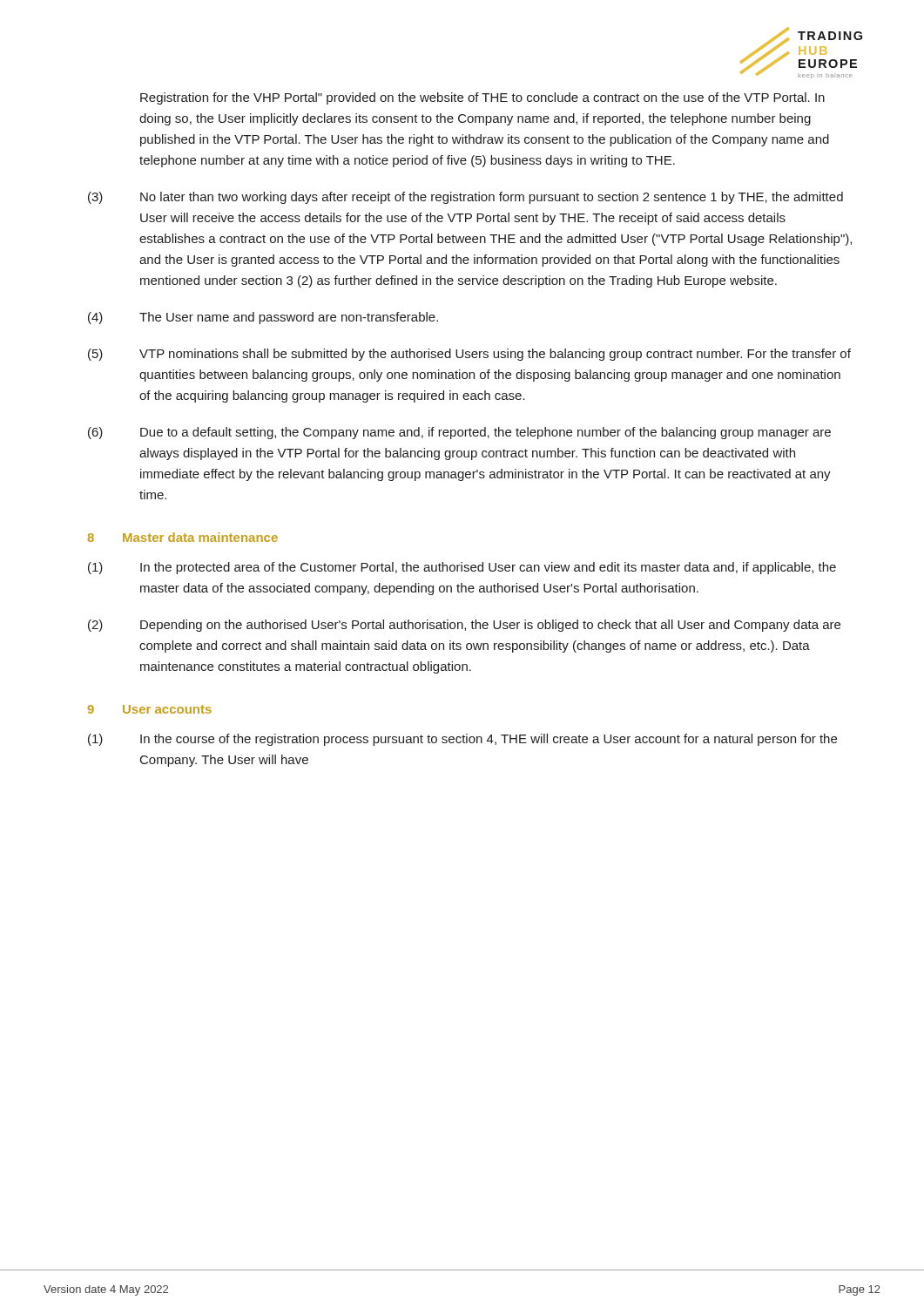Select the section header that reads "9 User accounts"
The image size is (924, 1307).
pyautogui.click(x=150, y=709)
